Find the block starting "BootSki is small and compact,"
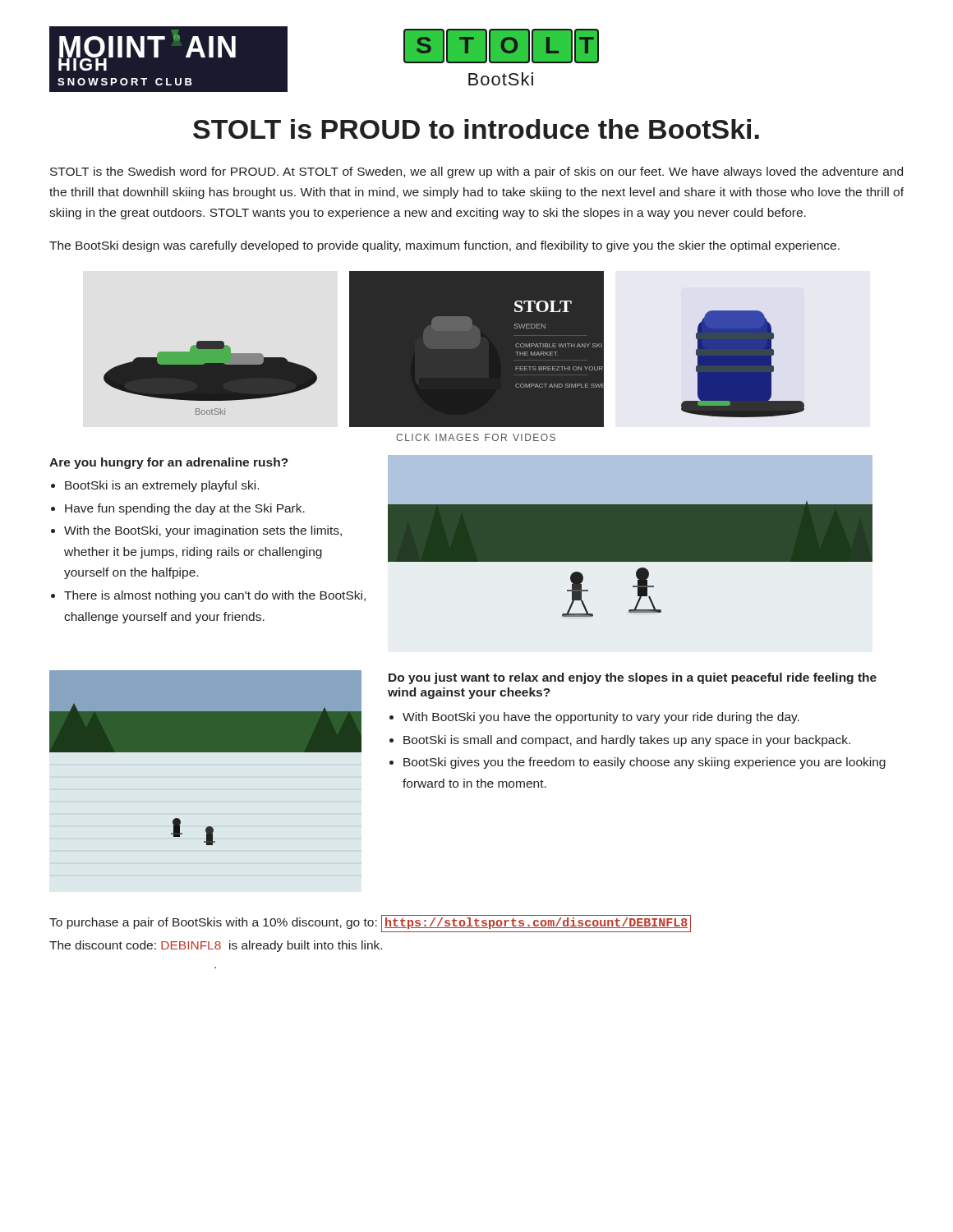The height and width of the screenshot is (1232, 953). [627, 739]
